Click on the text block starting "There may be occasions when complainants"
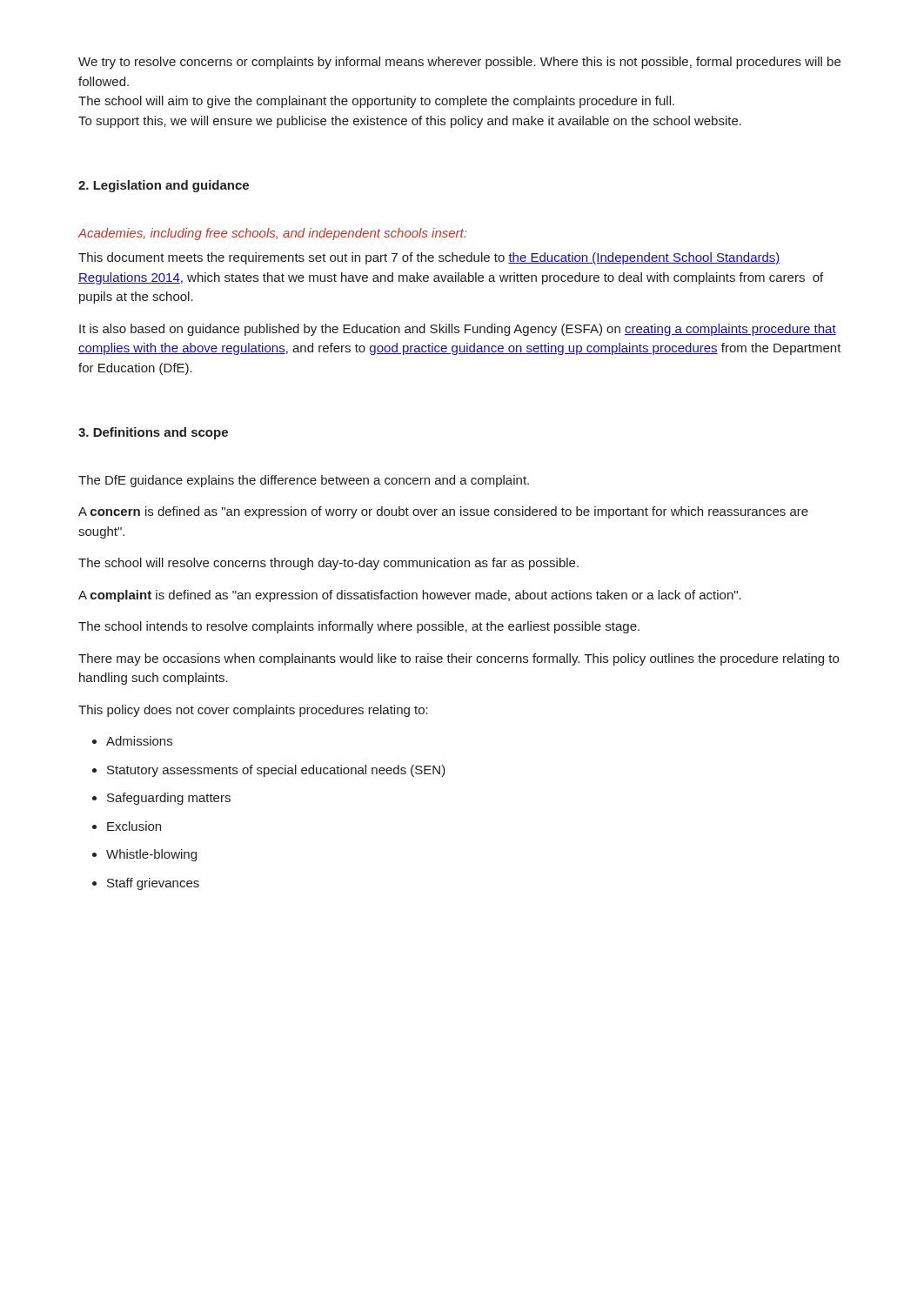Viewport: 924px width, 1305px height. 462,668
